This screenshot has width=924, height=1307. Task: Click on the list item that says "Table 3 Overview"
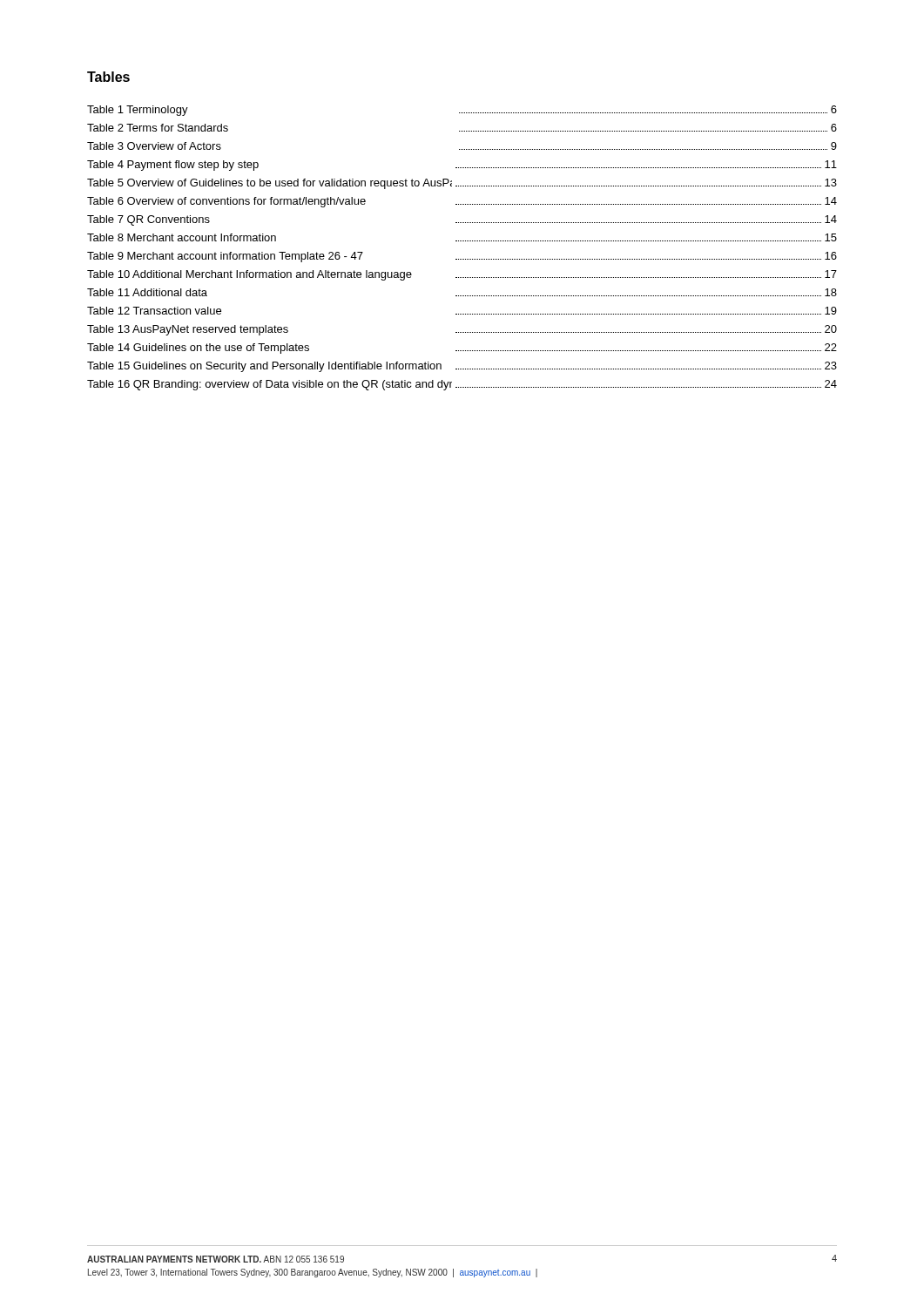pos(462,146)
